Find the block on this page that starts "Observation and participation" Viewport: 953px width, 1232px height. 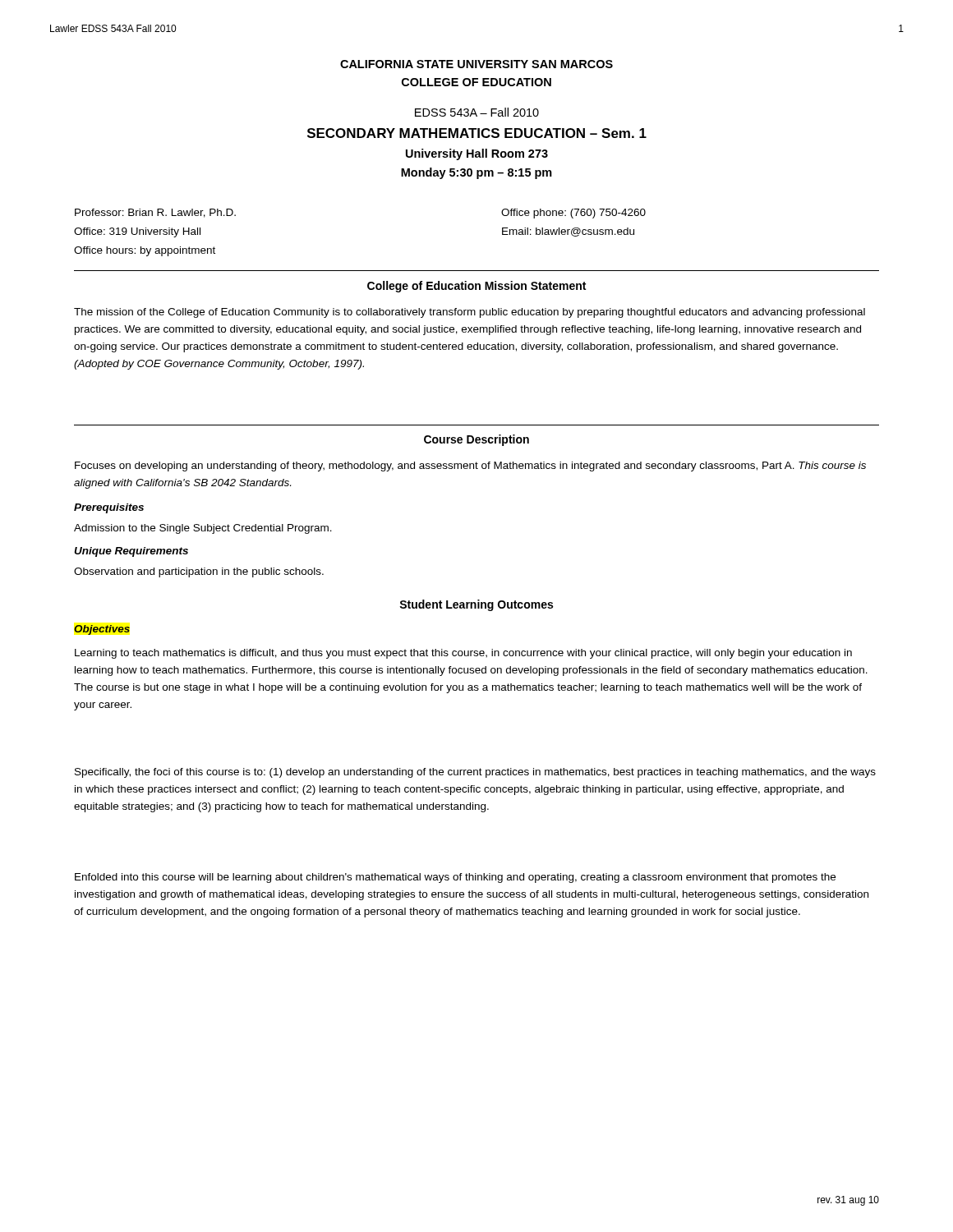tap(199, 571)
